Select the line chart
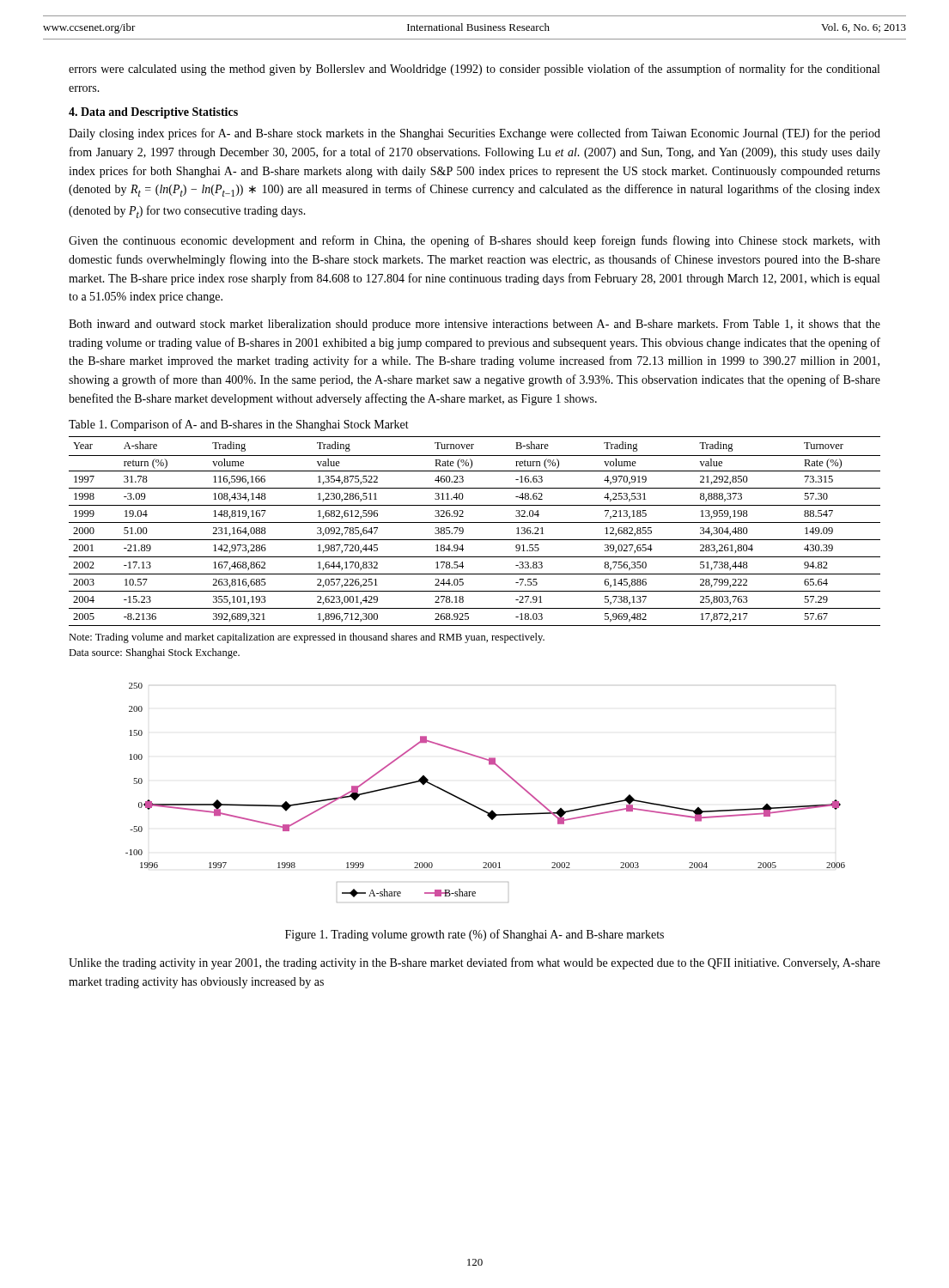Image resolution: width=949 pixels, height=1288 pixels. coord(474,799)
